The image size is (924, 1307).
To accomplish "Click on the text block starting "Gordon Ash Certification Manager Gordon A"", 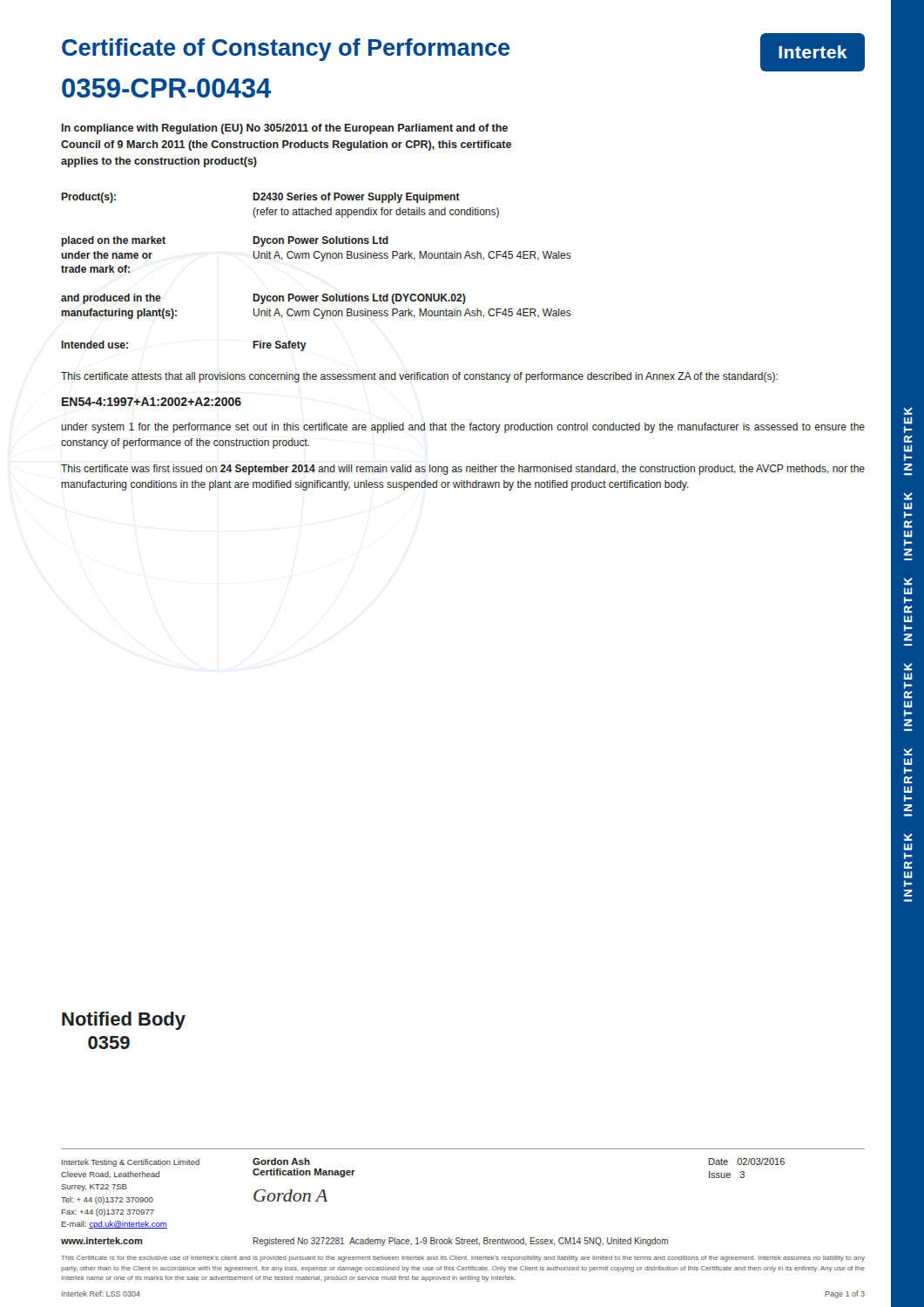I will [281, 1161].
